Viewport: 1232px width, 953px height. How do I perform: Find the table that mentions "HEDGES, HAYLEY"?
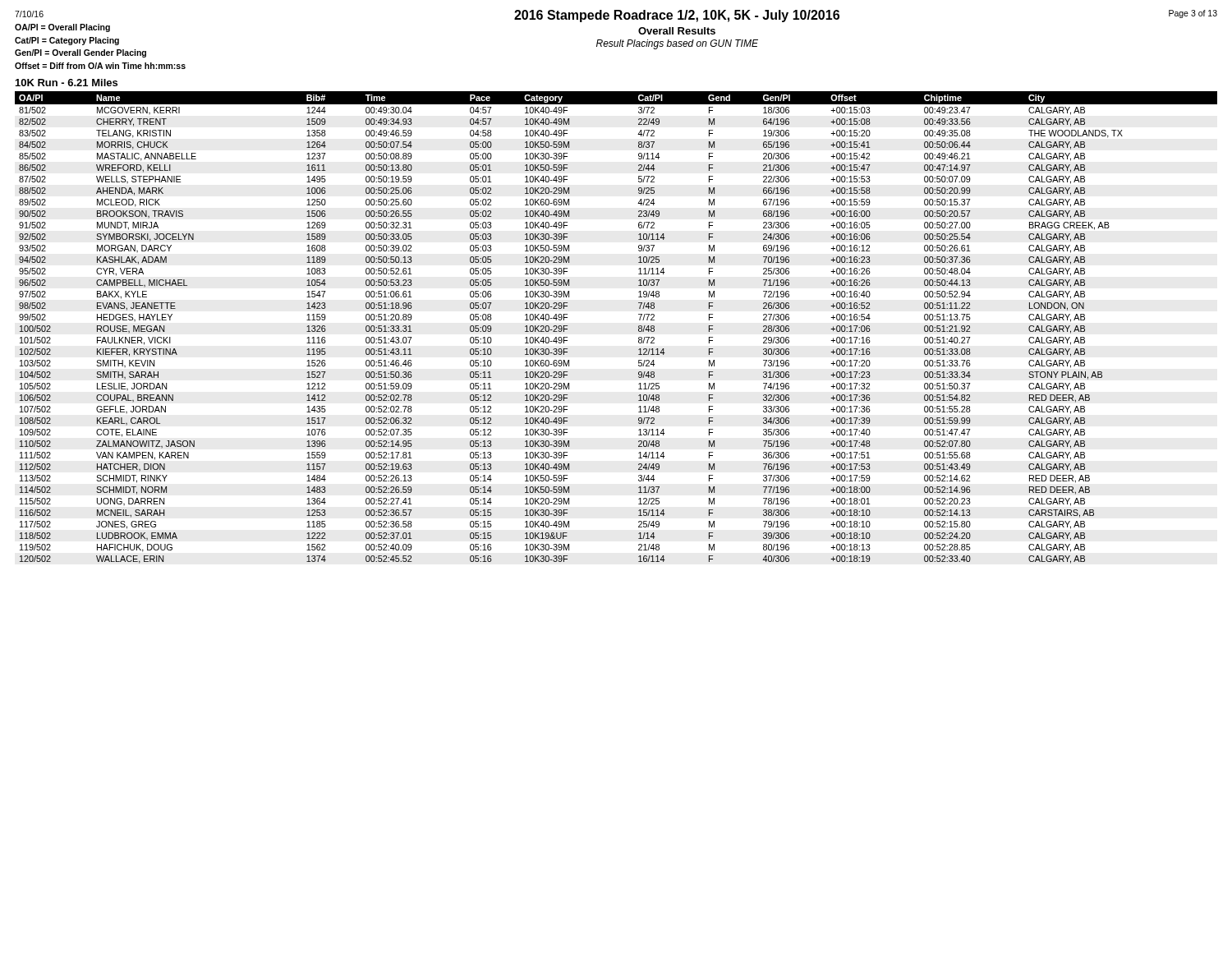(616, 328)
